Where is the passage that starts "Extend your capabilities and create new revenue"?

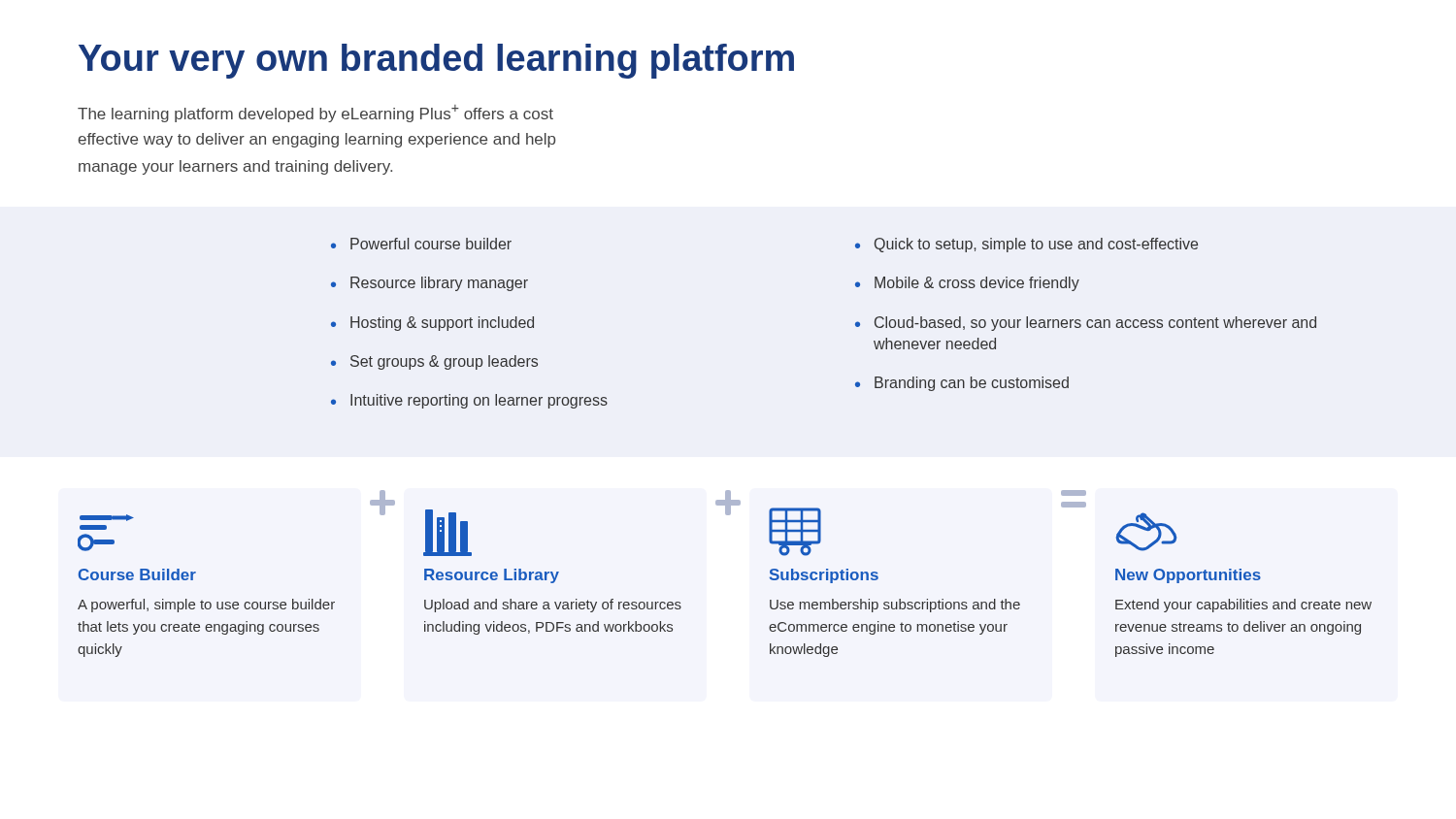tap(1243, 626)
